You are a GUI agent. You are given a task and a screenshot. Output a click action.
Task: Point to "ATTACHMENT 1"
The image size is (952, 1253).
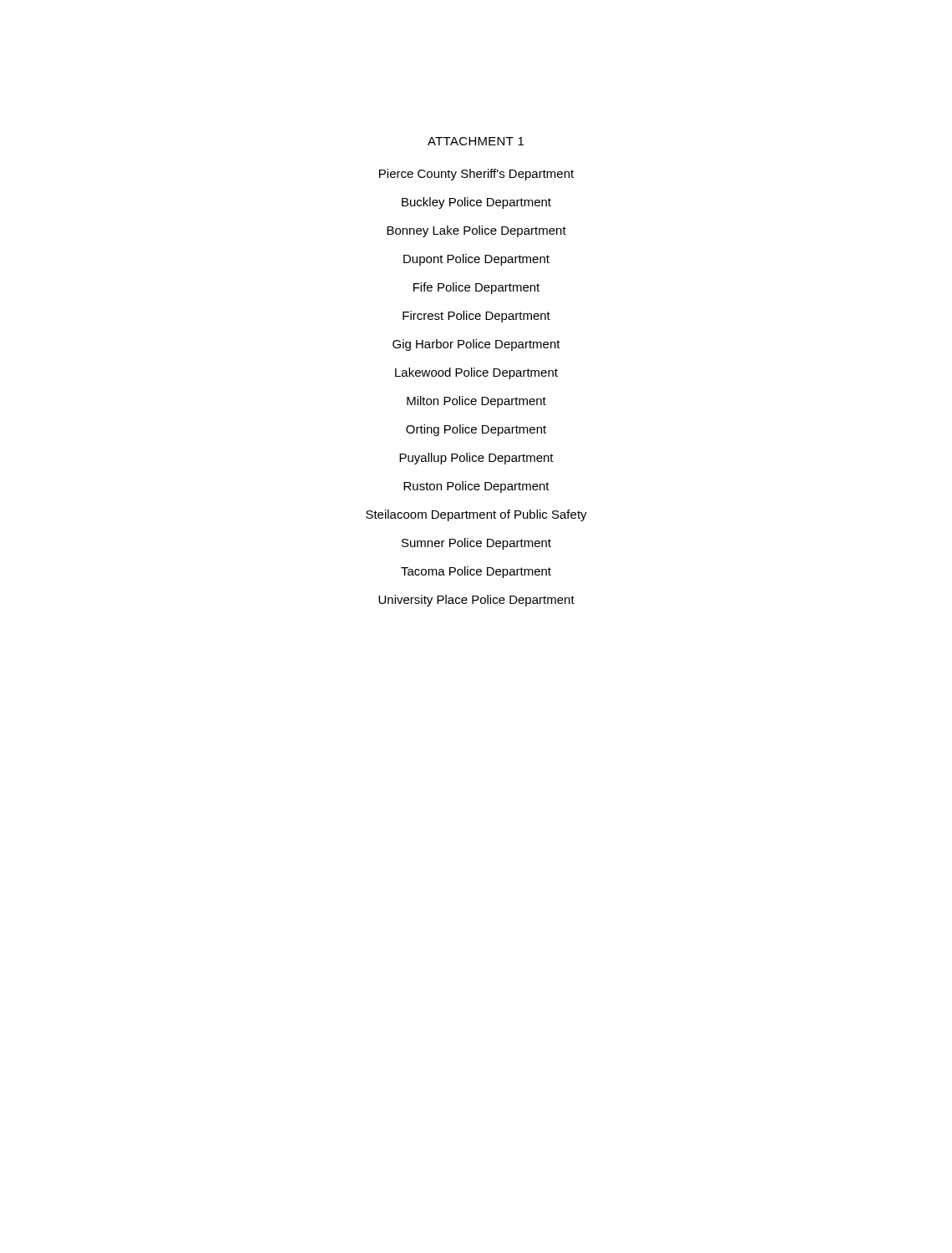tap(476, 141)
